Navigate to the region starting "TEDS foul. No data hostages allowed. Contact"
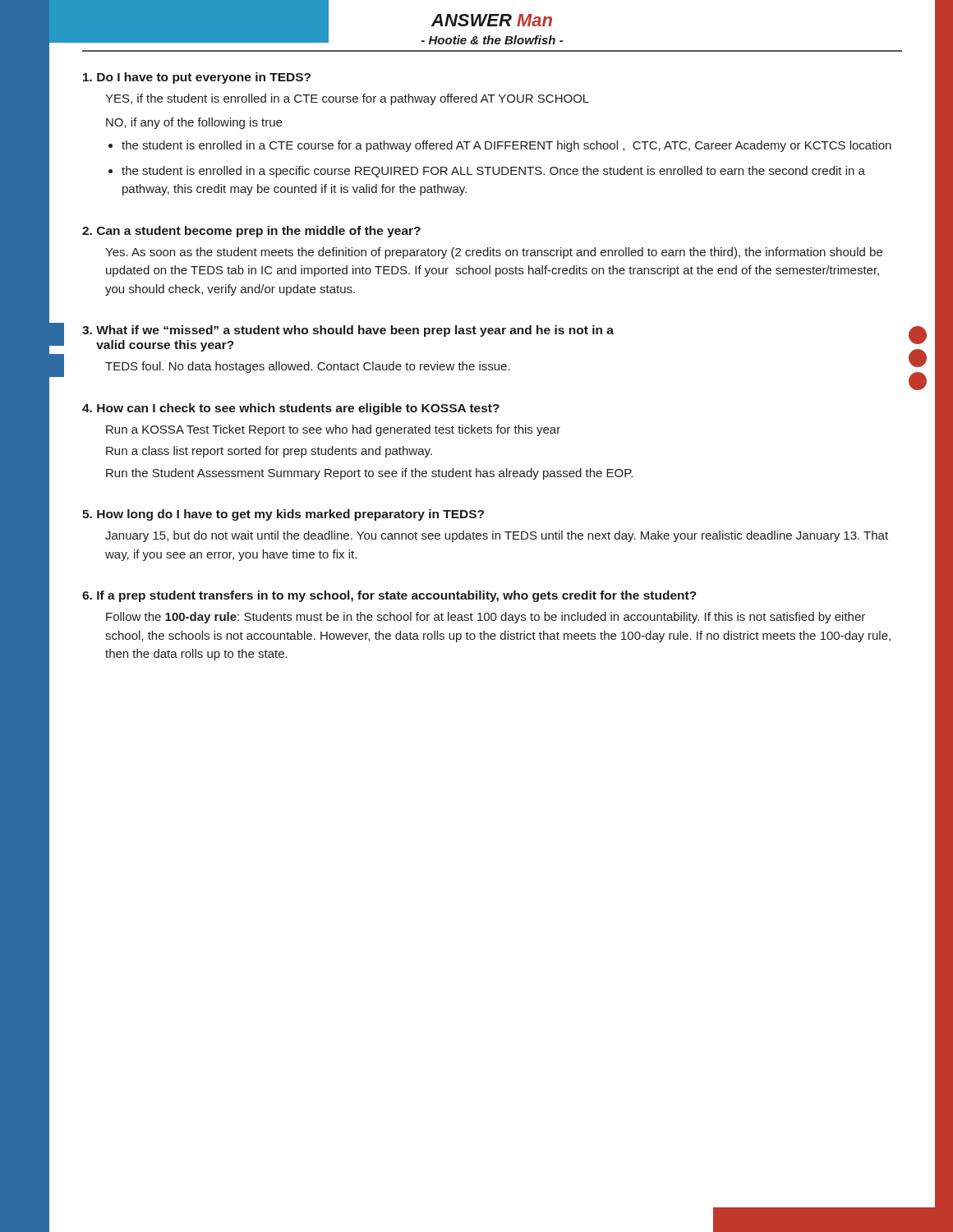Viewport: 953px width, 1232px height. (x=308, y=366)
